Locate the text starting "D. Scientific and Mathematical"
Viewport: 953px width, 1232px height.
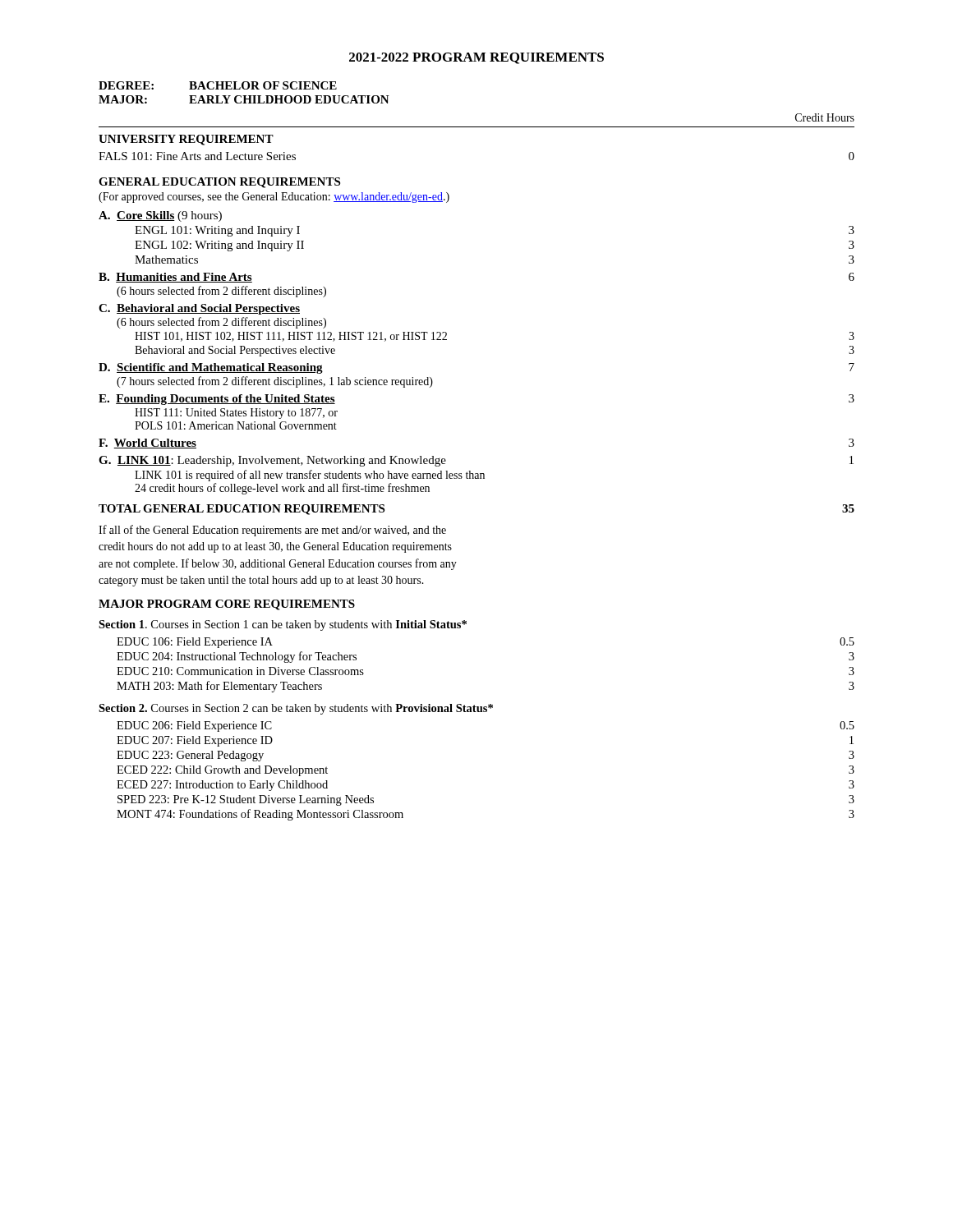[219, 368]
